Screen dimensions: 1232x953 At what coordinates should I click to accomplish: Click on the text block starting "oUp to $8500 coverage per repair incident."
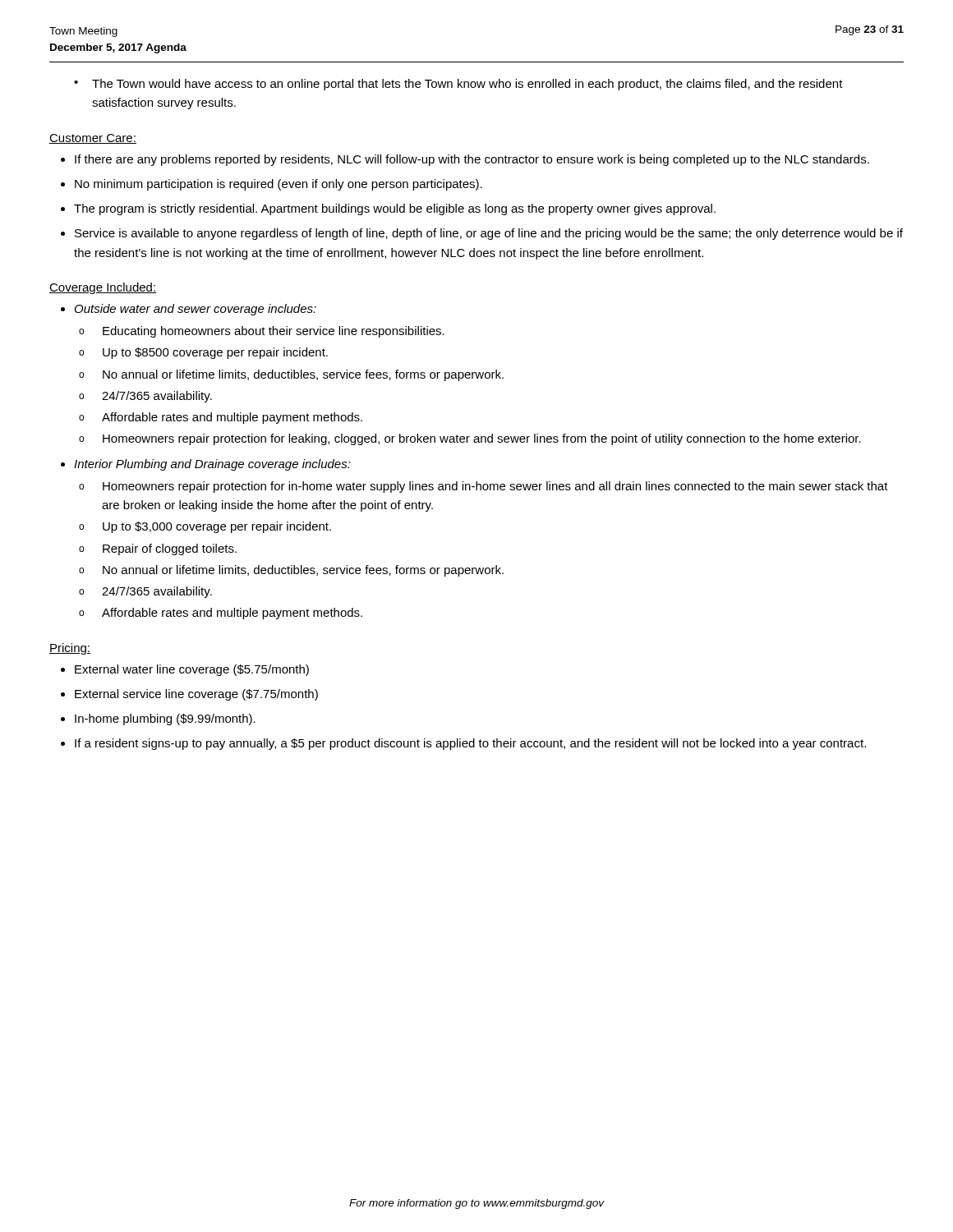point(201,352)
